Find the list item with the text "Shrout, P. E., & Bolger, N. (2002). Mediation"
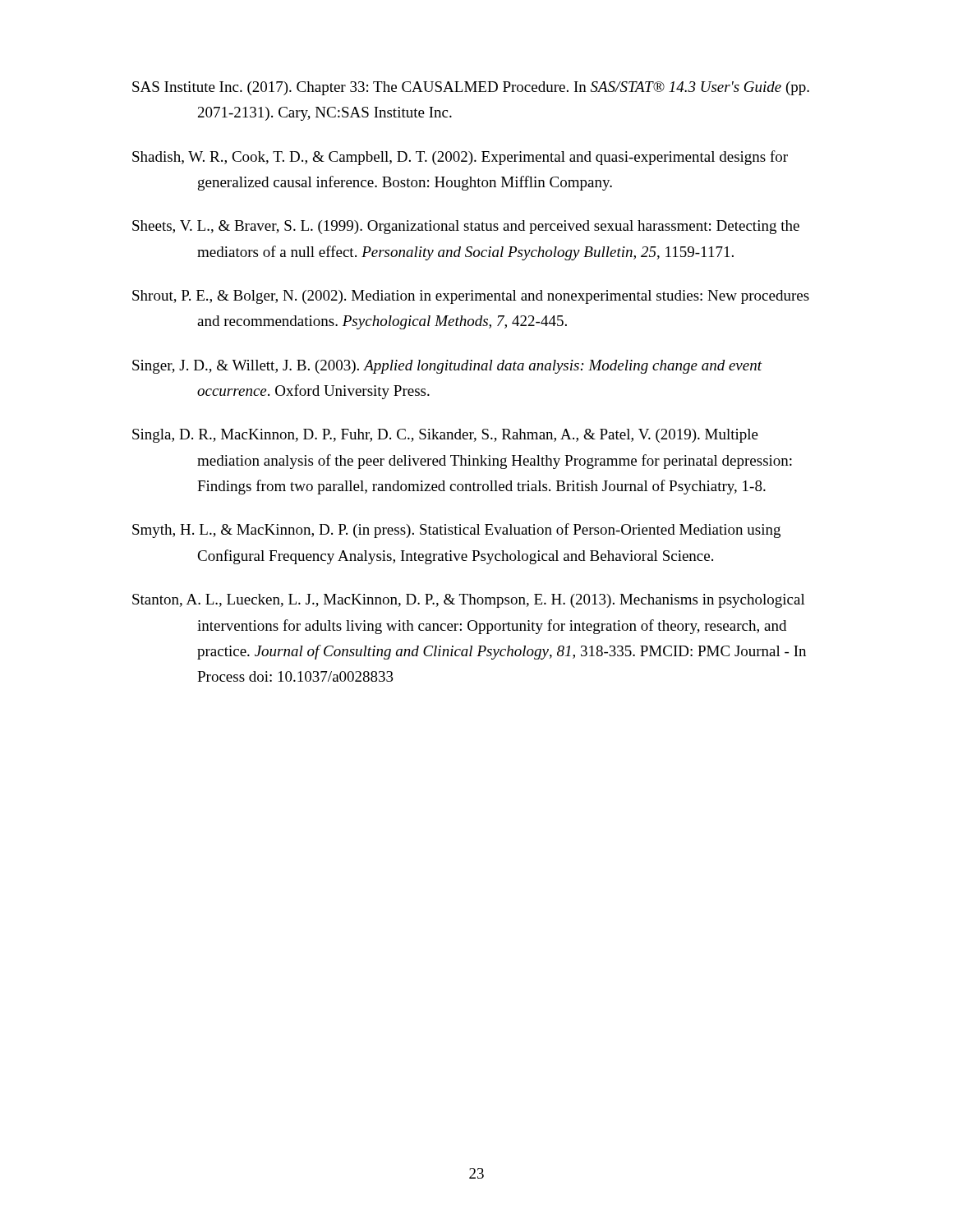Image resolution: width=953 pixels, height=1232 pixels. (x=470, y=308)
